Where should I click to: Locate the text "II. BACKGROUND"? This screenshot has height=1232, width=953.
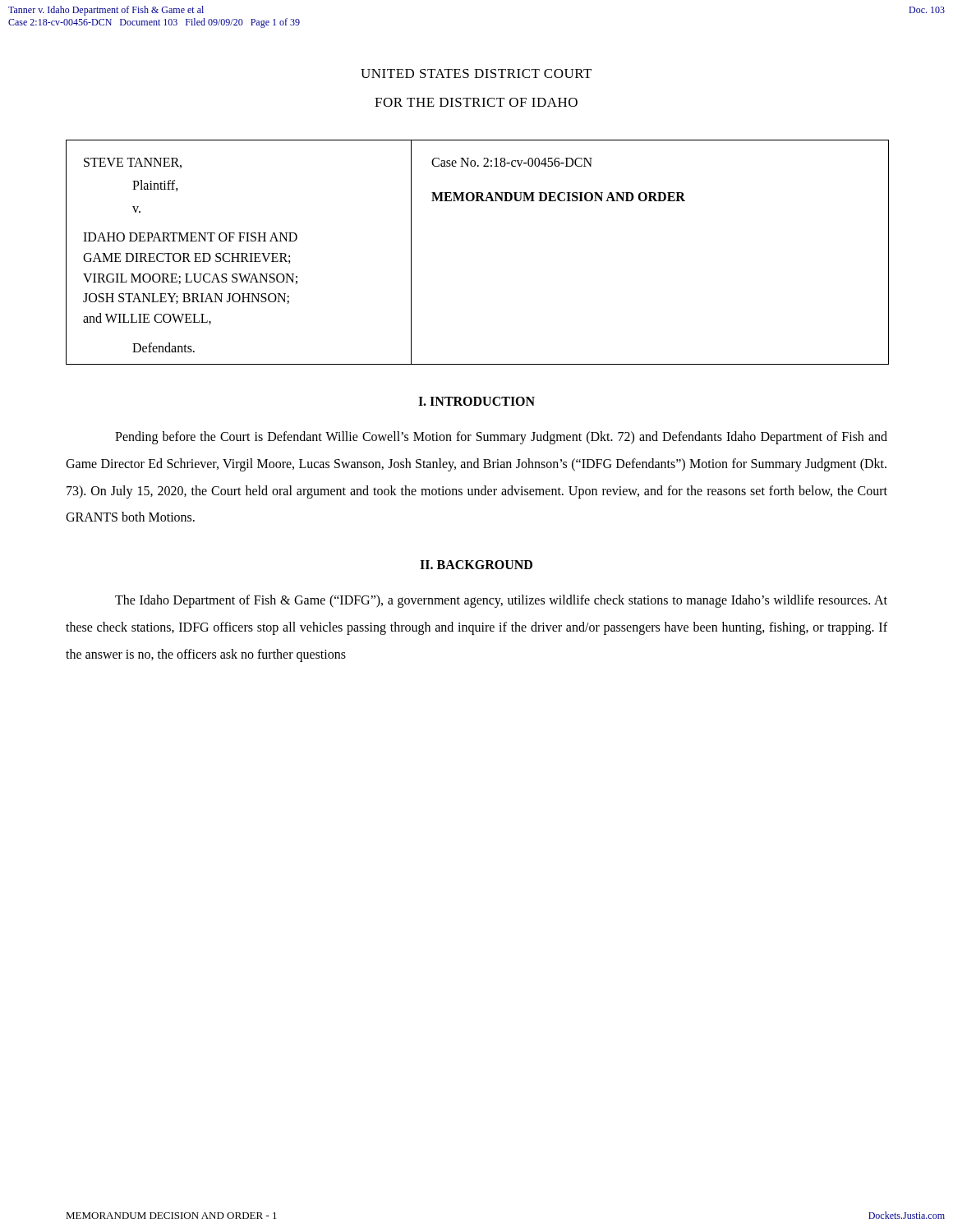476,565
